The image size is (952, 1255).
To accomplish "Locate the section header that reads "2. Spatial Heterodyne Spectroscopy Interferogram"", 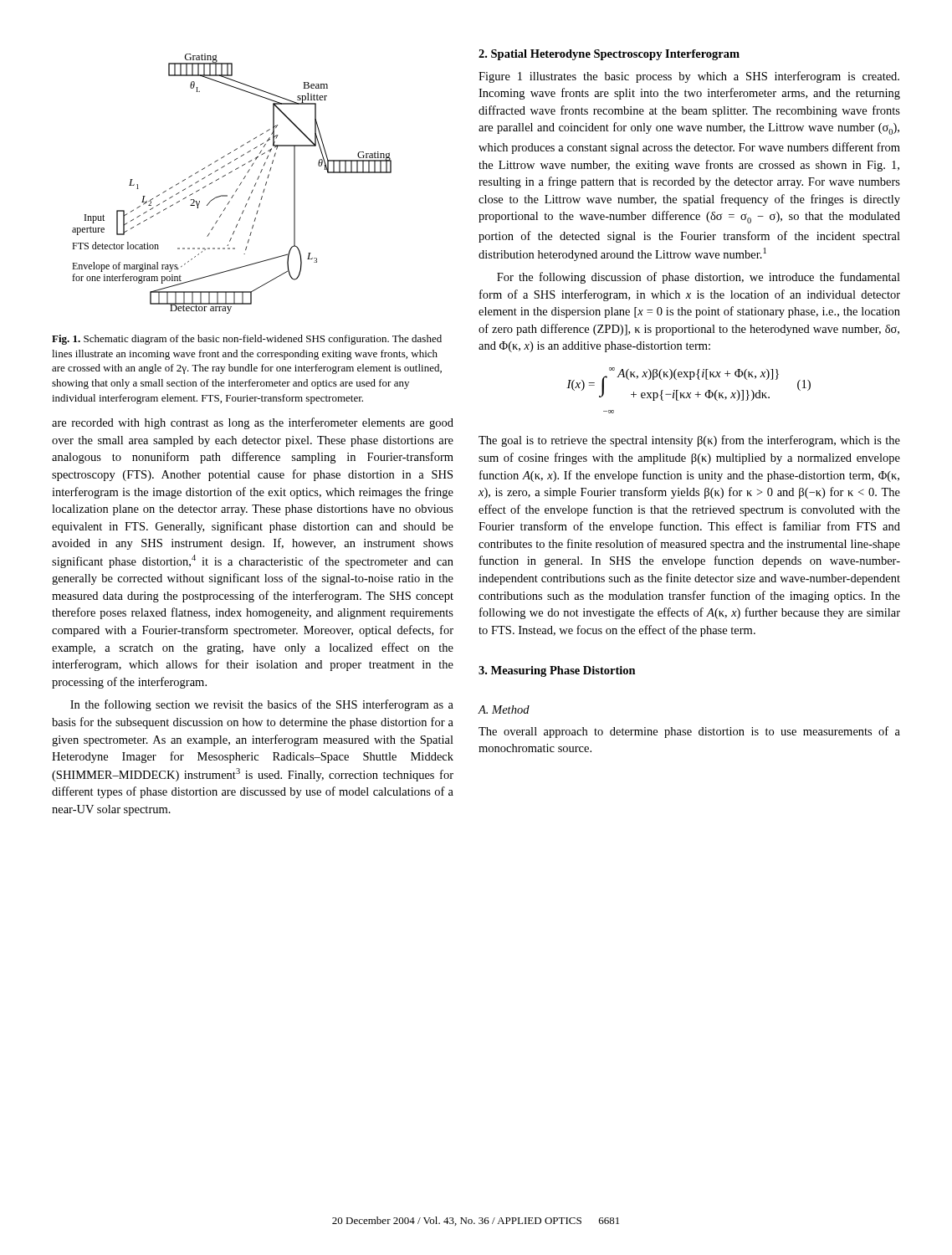I will [609, 54].
